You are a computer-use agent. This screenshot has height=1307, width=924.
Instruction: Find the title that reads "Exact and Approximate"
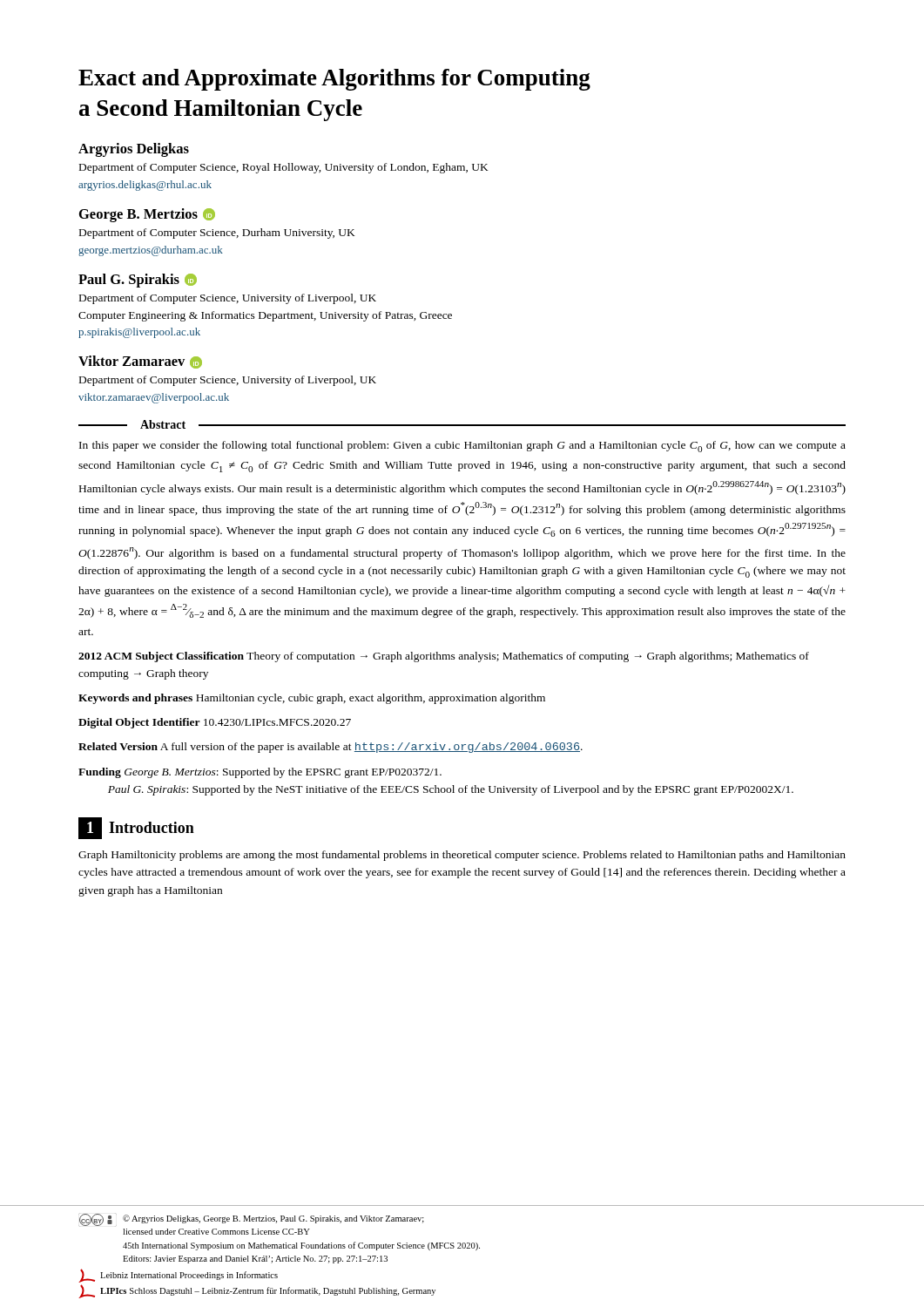334,93
